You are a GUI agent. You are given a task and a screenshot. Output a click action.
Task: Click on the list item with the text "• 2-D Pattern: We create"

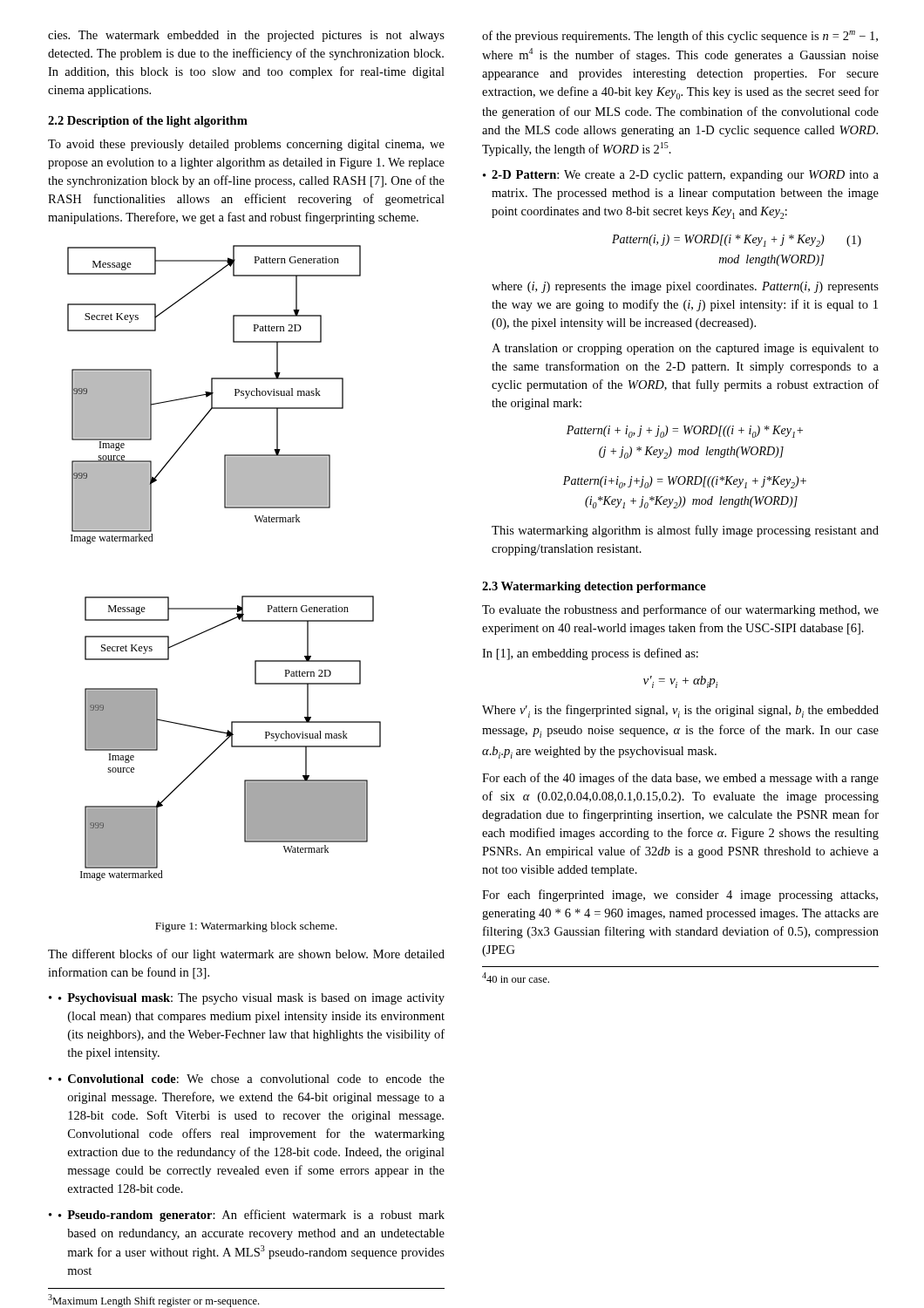click(x=680, y=365)
